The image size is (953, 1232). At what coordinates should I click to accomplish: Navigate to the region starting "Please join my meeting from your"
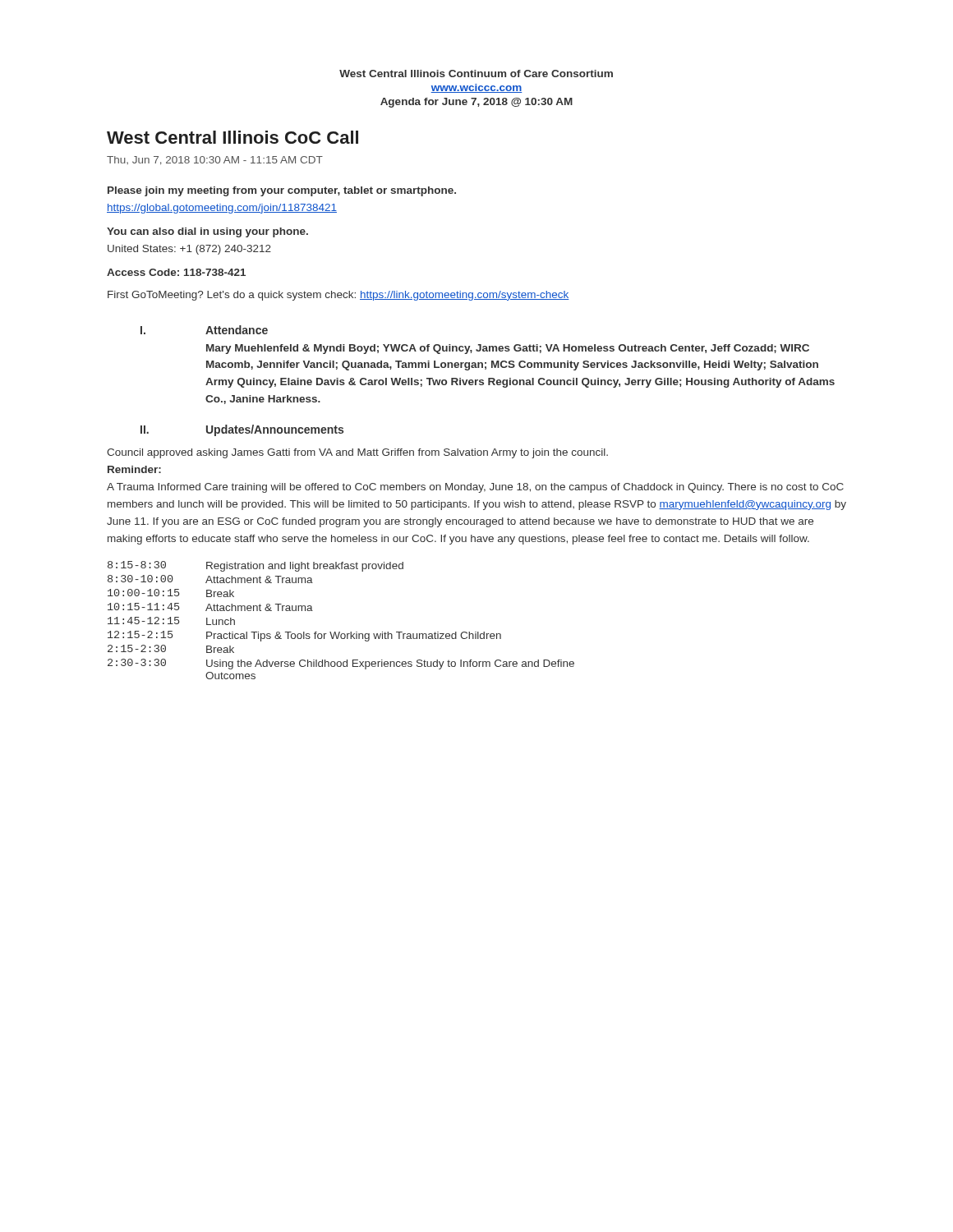(x=282, y=199)
